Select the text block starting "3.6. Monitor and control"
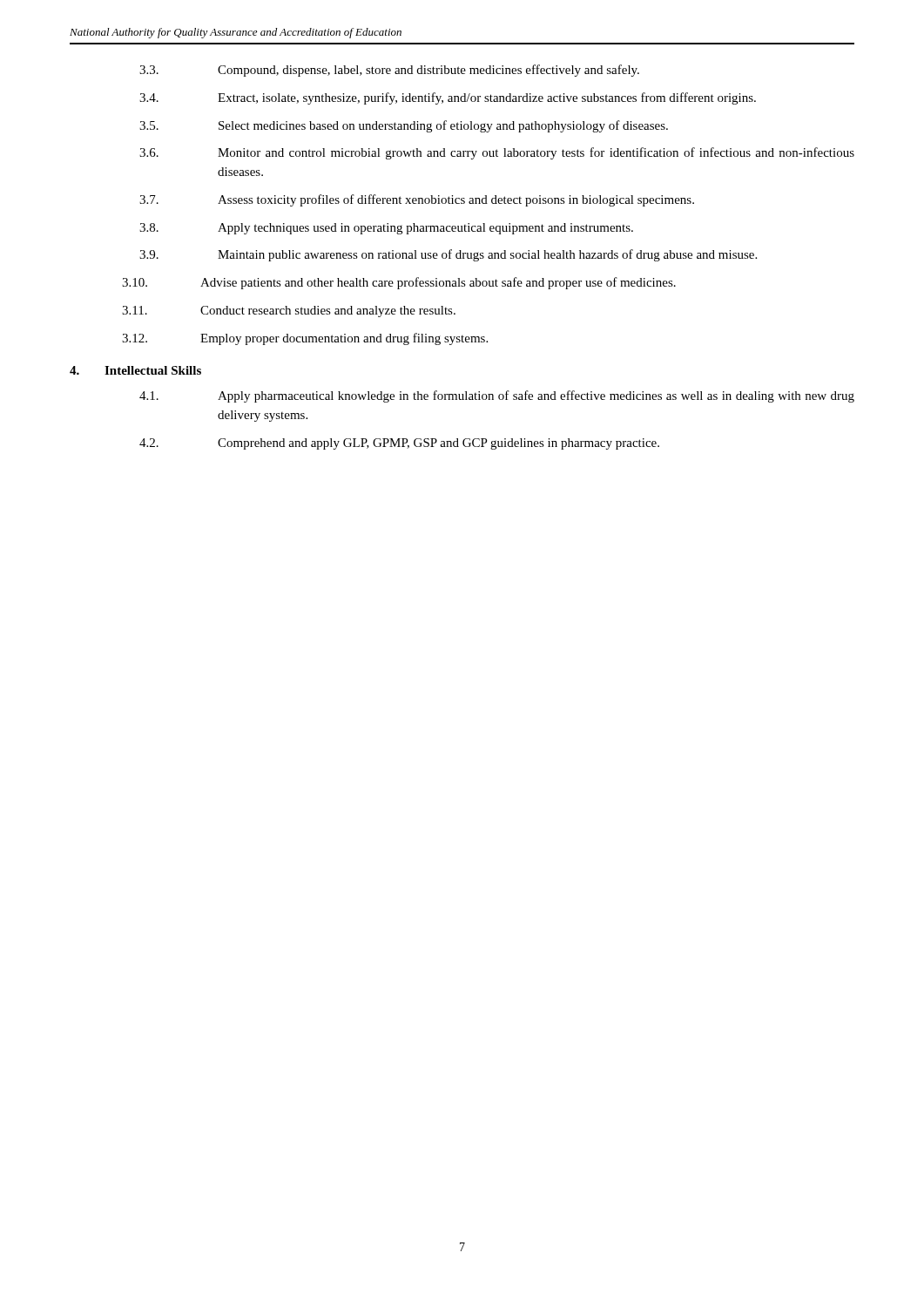Image resolution: width=924 pixels, height=1307 pixels. pyautogui.click(x=462, y=163)
